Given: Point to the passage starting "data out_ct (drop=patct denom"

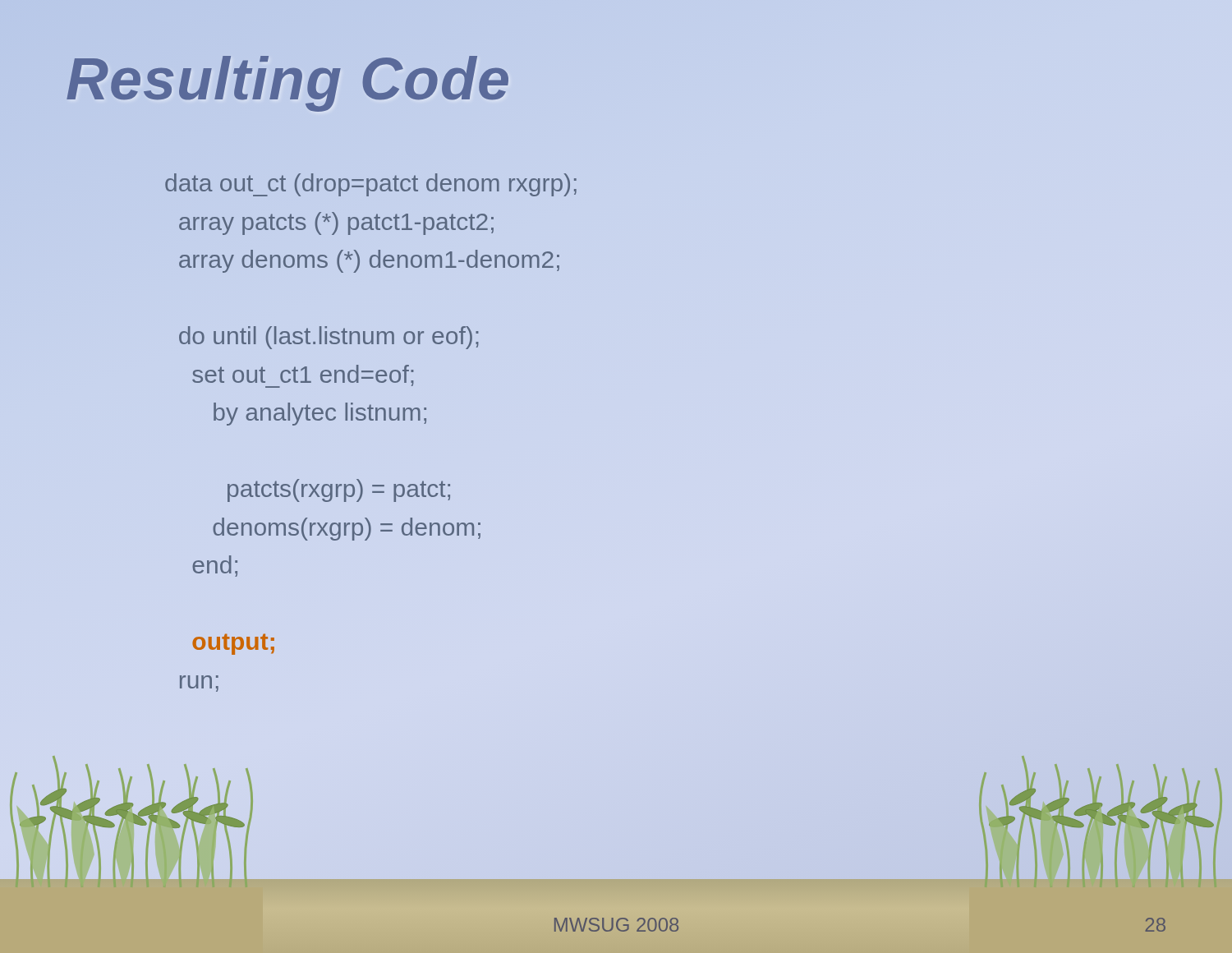Looking at the screenshot, I should (371, 432).
